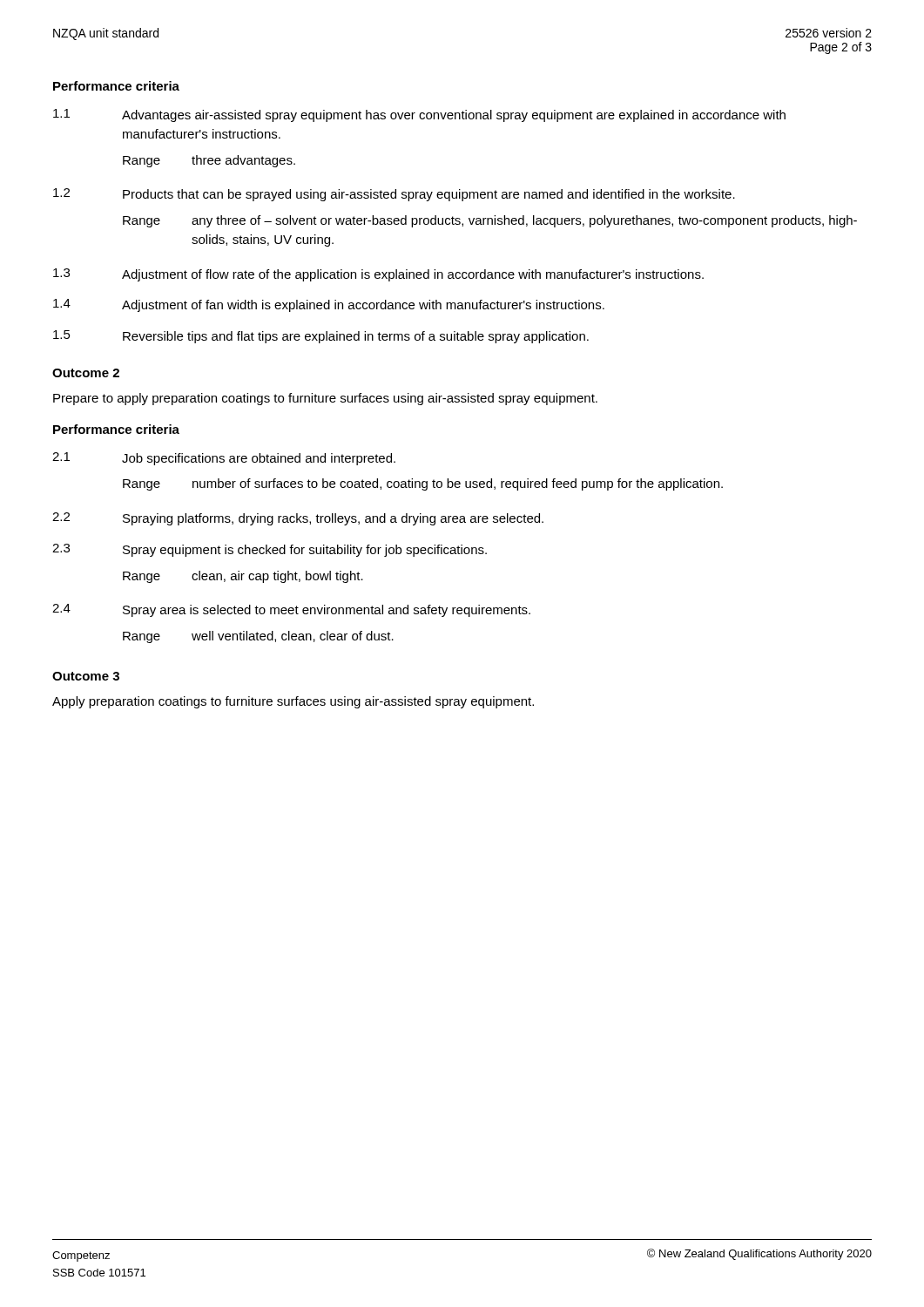Image resolution: width=924 pixels, height=1307 pixels.
Task: Point to the block beginning "Apply preparation coatings to furniture surfaces using"
Action: pos(294,701)
